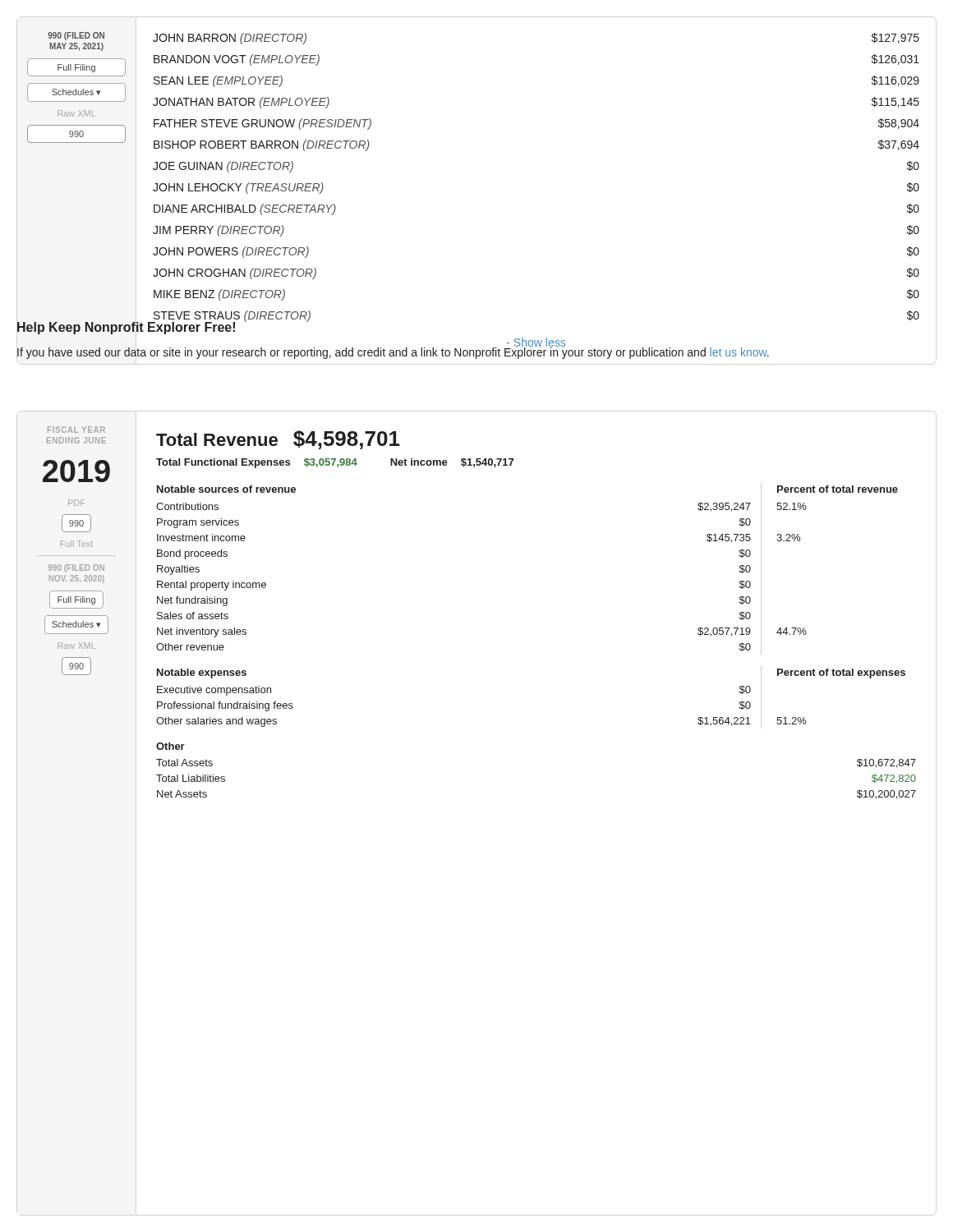Click on the table containing "Notable sources of revenue Contributions$2,395,247"

click(536, 569)
